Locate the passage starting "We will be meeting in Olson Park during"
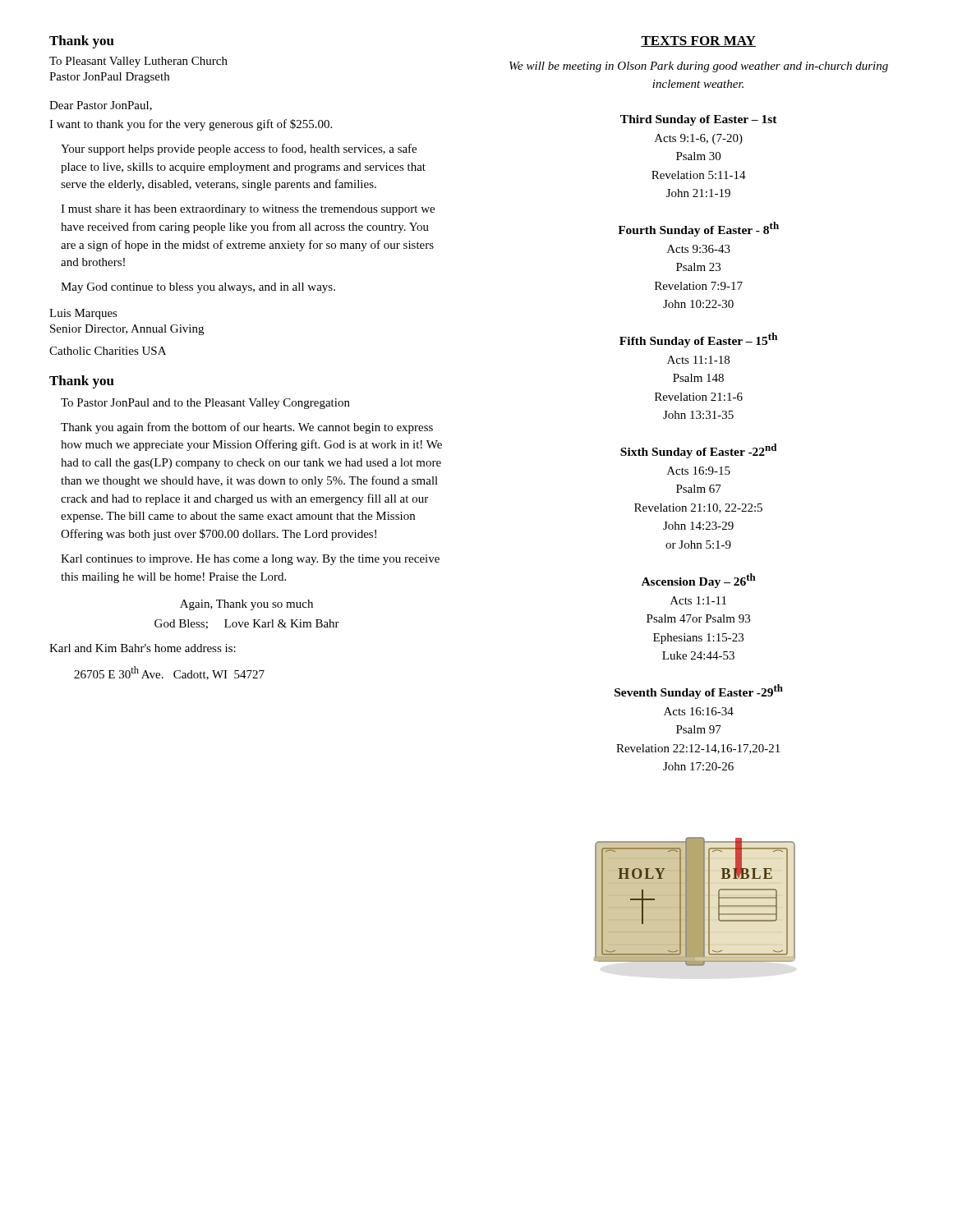953x1232 pixels. 698,75
